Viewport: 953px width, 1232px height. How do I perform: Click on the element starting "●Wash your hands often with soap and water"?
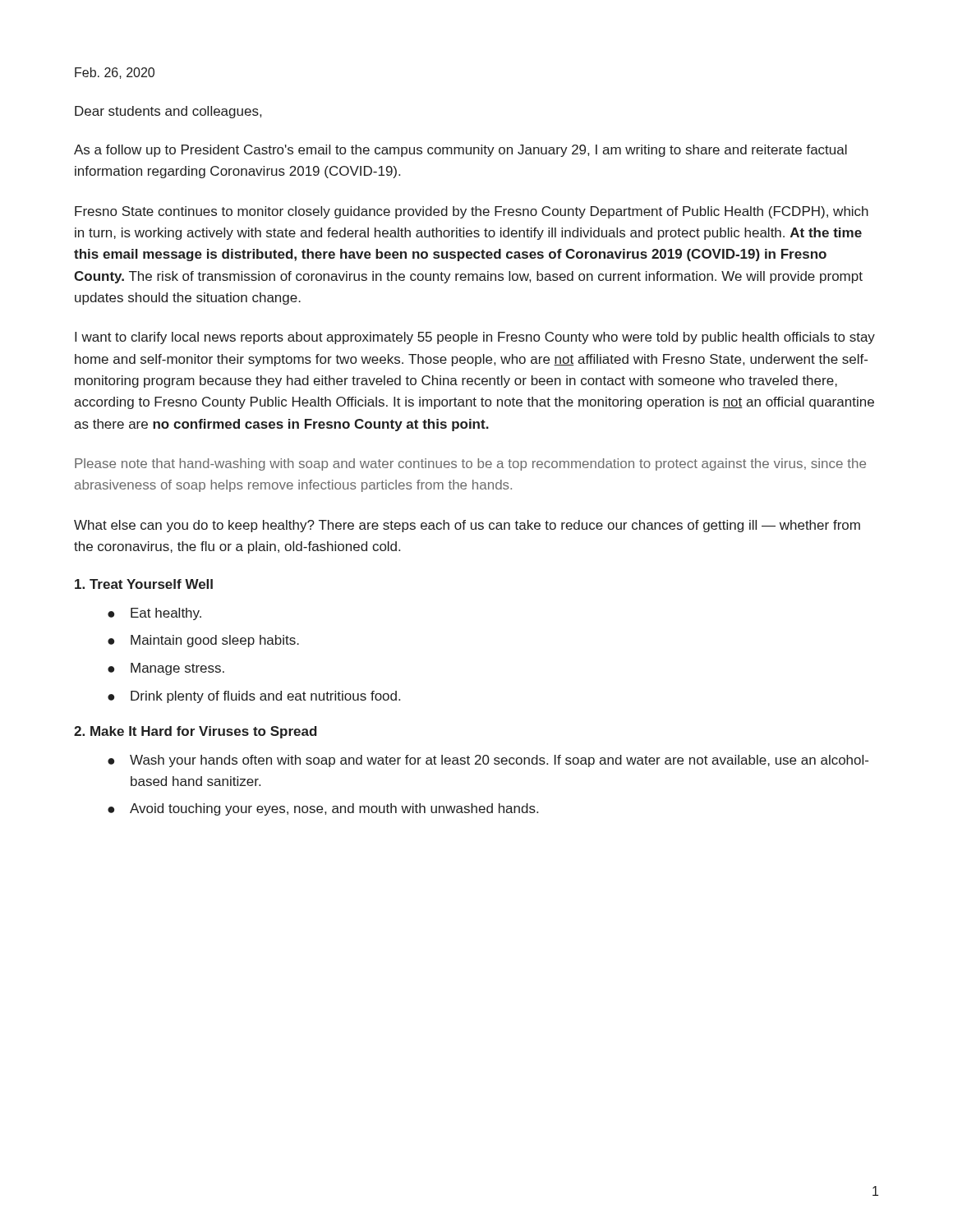(x=493, y=772)
